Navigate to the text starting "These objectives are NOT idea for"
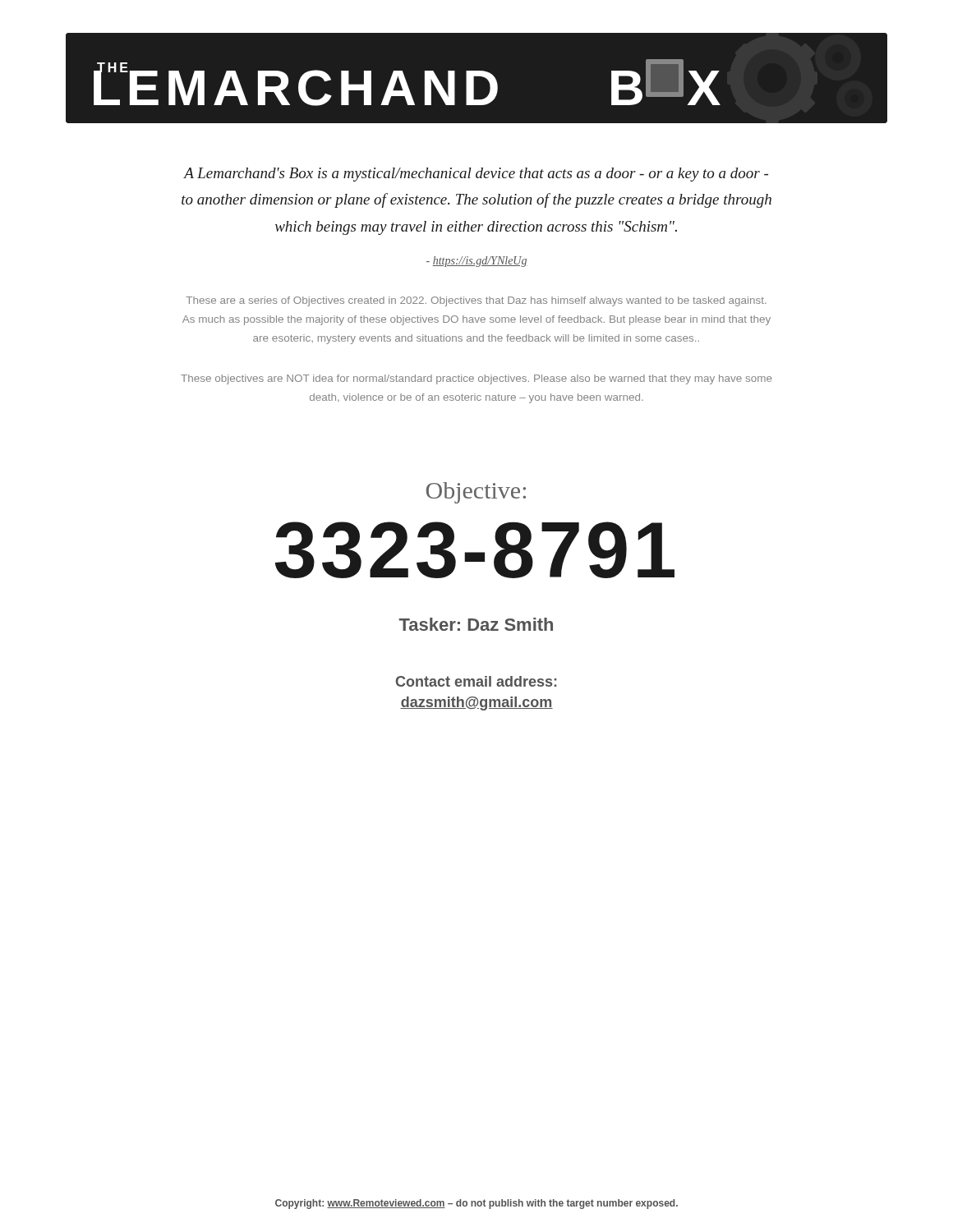953x1232 pixels. click(x=476, y=388)
